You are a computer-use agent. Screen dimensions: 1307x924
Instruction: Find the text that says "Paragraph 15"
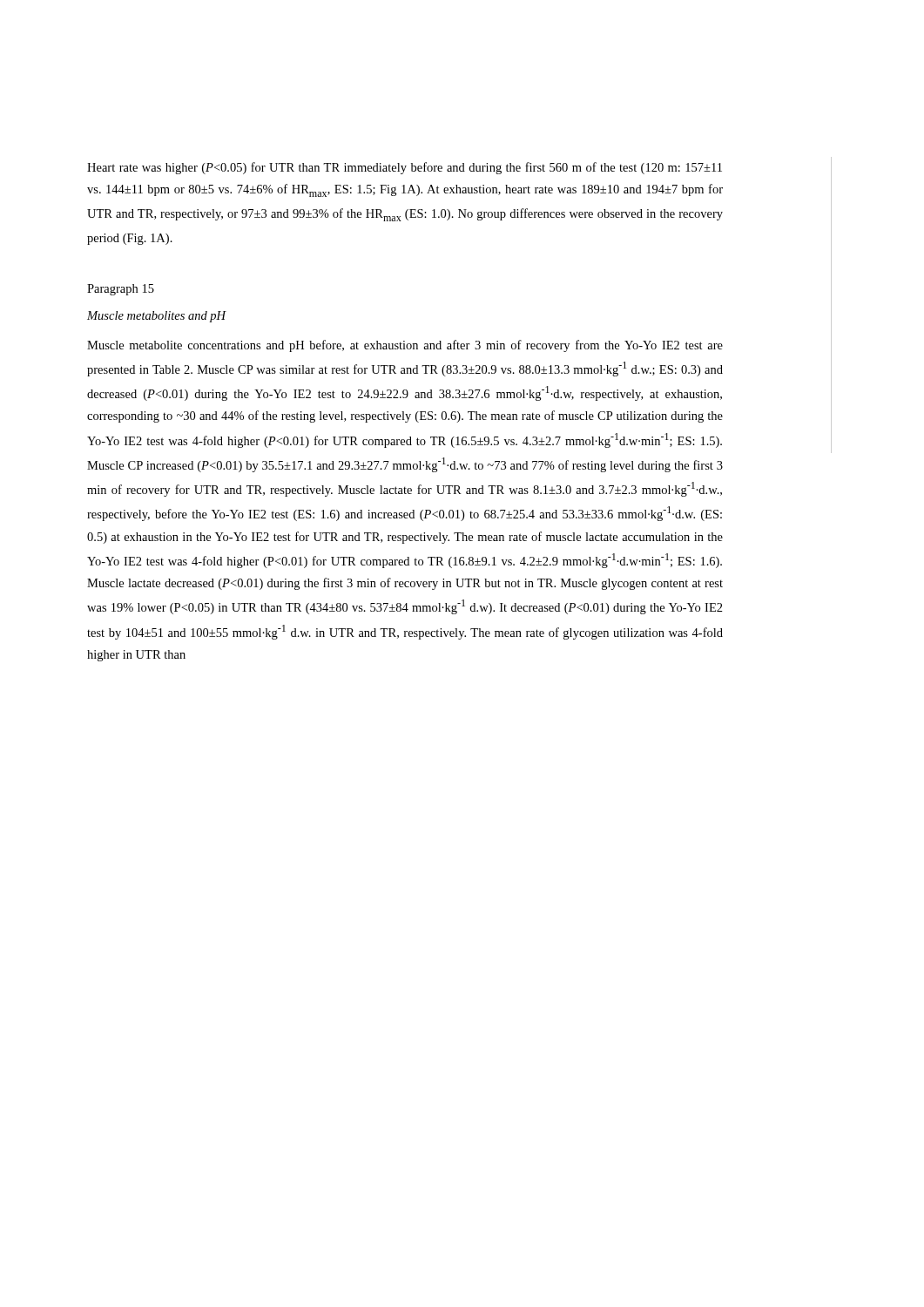(x=121, y=288)
